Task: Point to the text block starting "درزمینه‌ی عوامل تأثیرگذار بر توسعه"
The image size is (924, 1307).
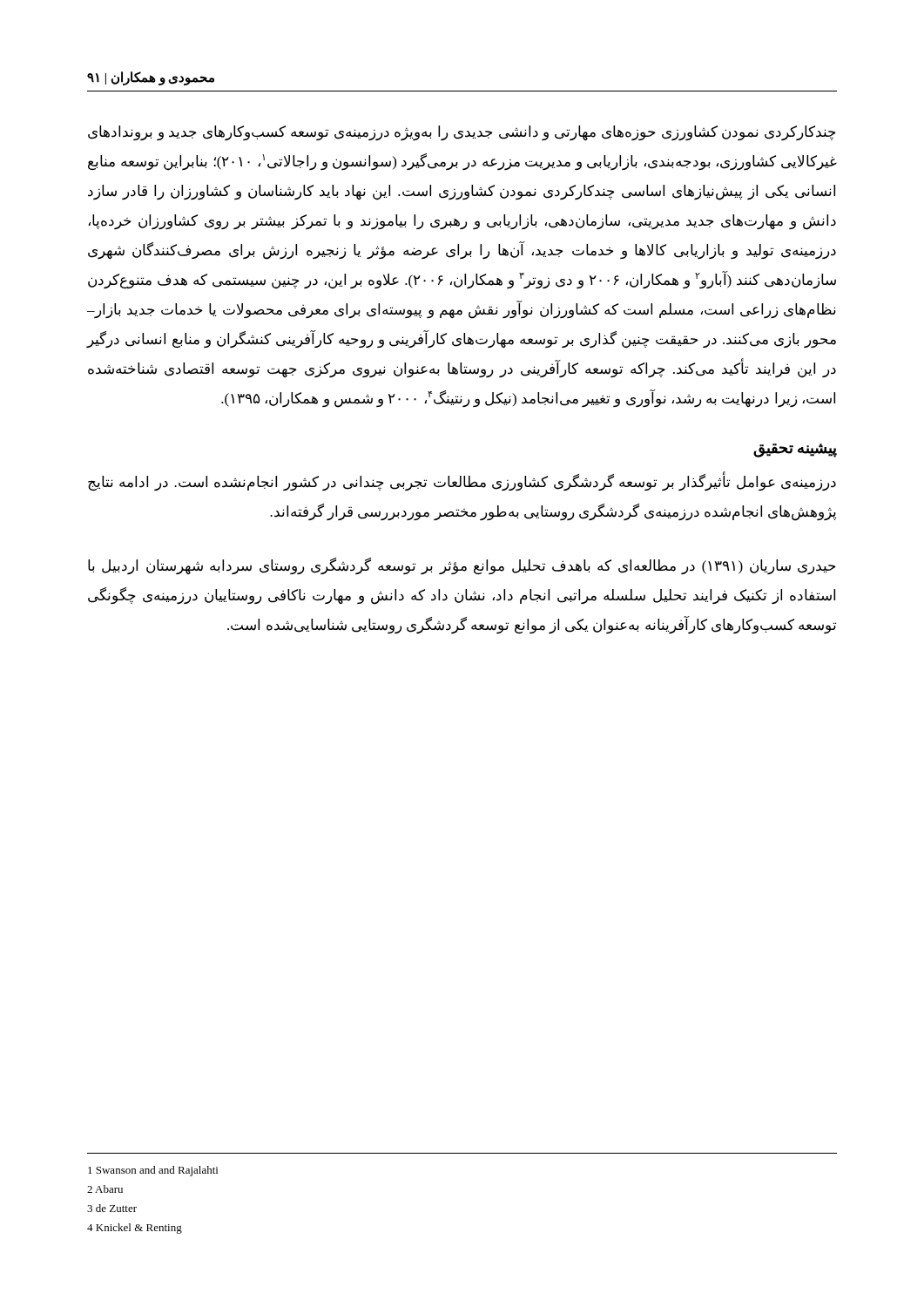Action: (x=462, y=497)
